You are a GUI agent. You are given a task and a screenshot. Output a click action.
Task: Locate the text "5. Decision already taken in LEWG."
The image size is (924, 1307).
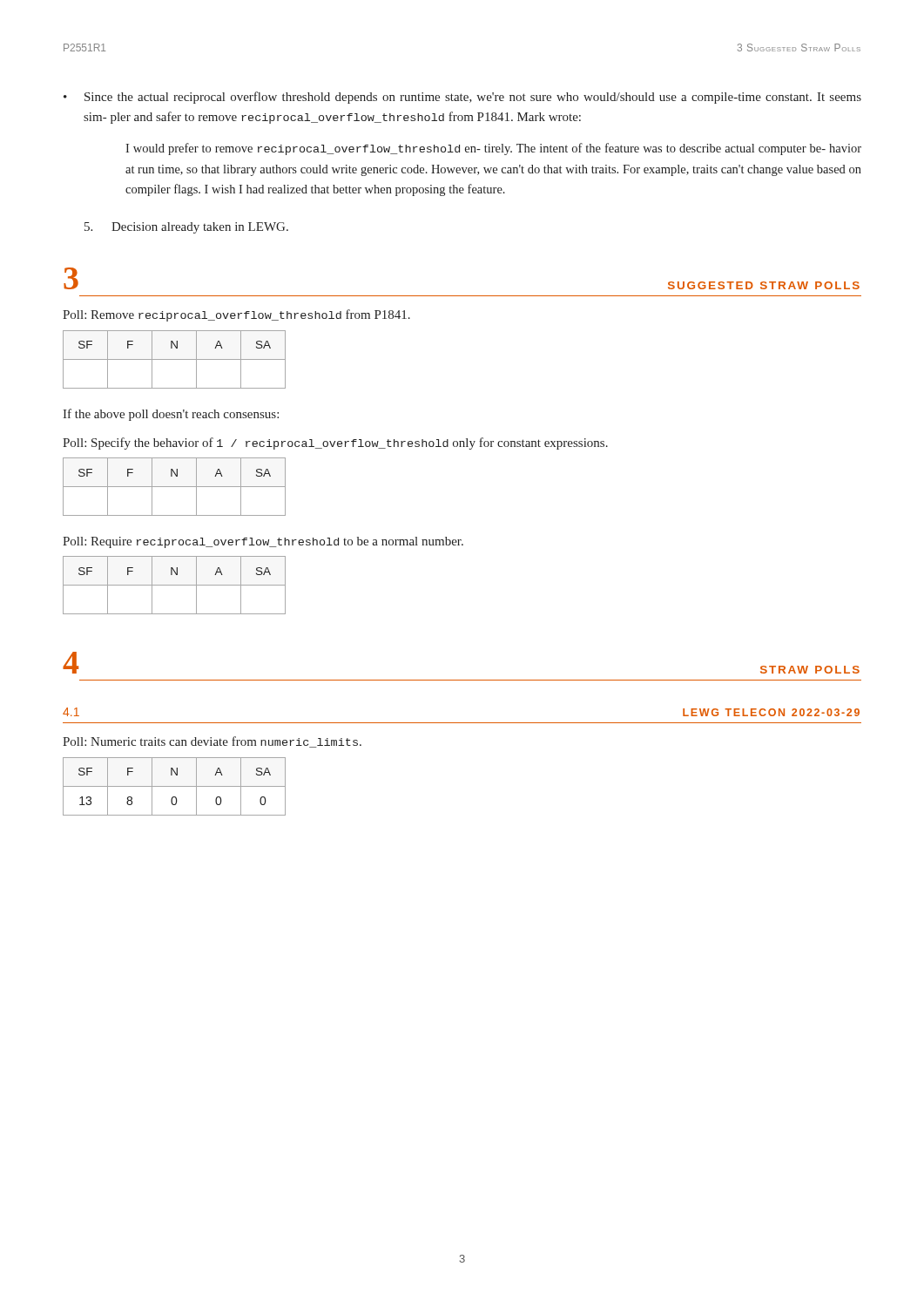pos(186,227)
